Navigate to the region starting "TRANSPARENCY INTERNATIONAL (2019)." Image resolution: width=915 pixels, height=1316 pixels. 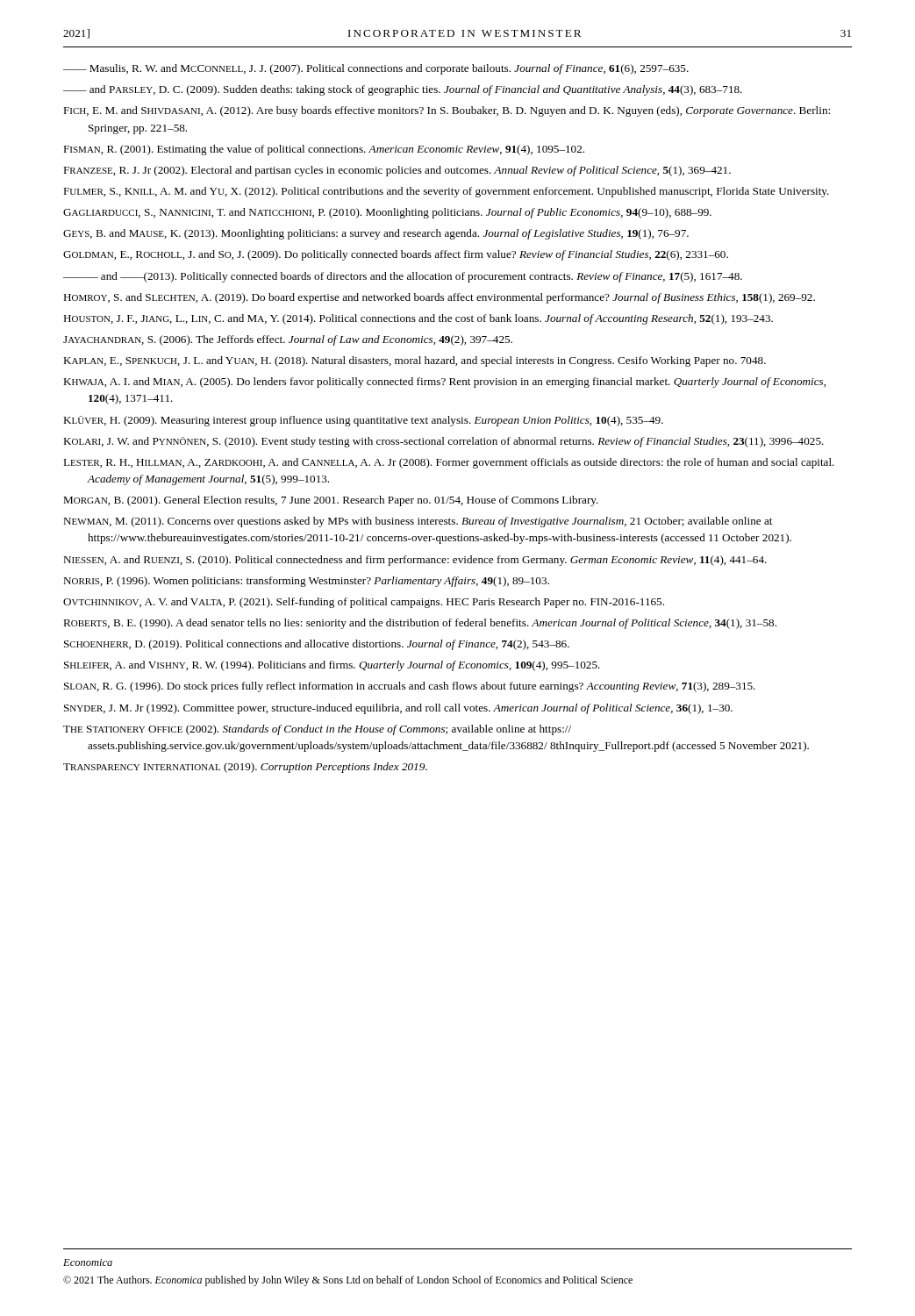point(245,766)
